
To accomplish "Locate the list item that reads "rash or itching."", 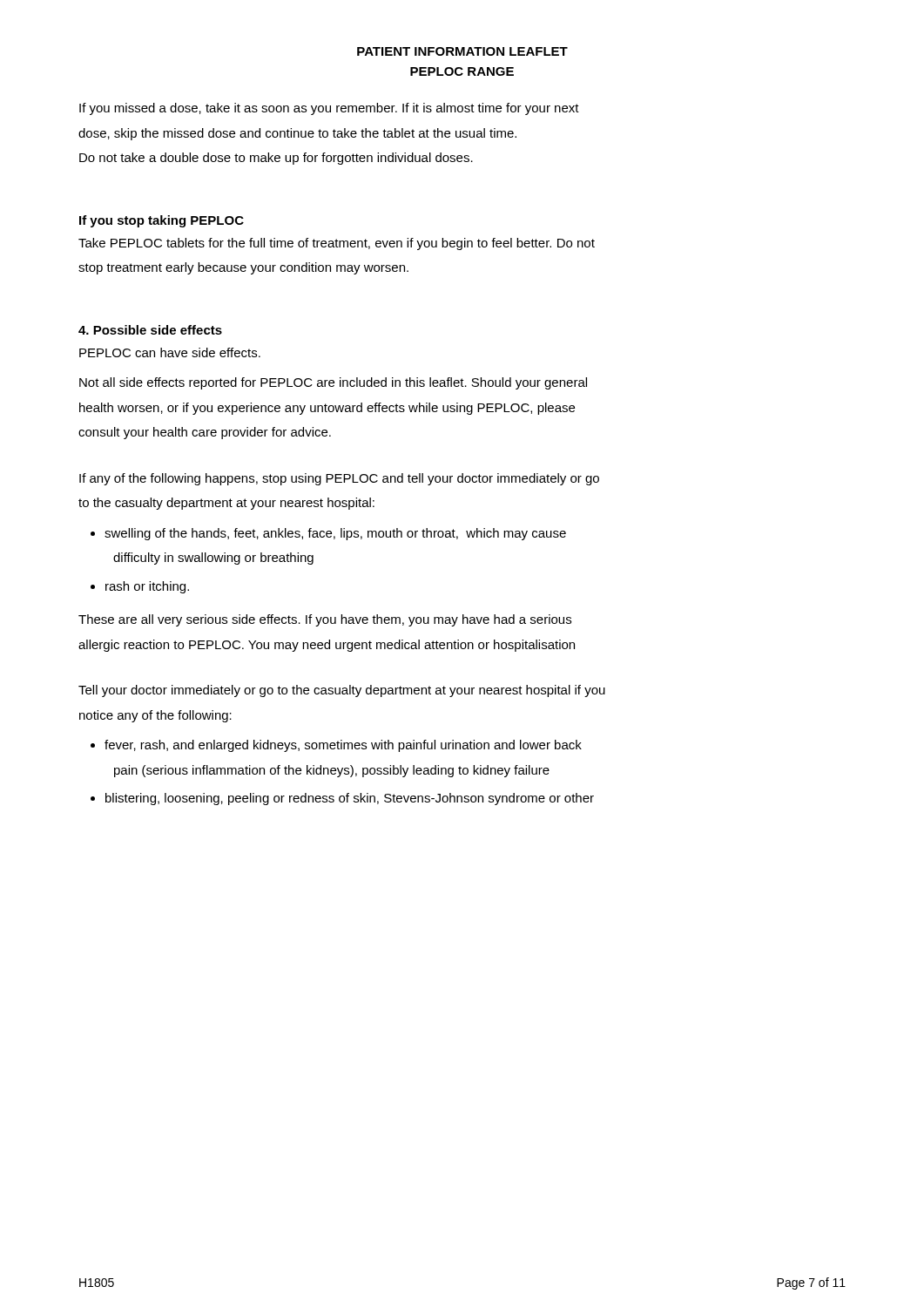I will [147, 586].
